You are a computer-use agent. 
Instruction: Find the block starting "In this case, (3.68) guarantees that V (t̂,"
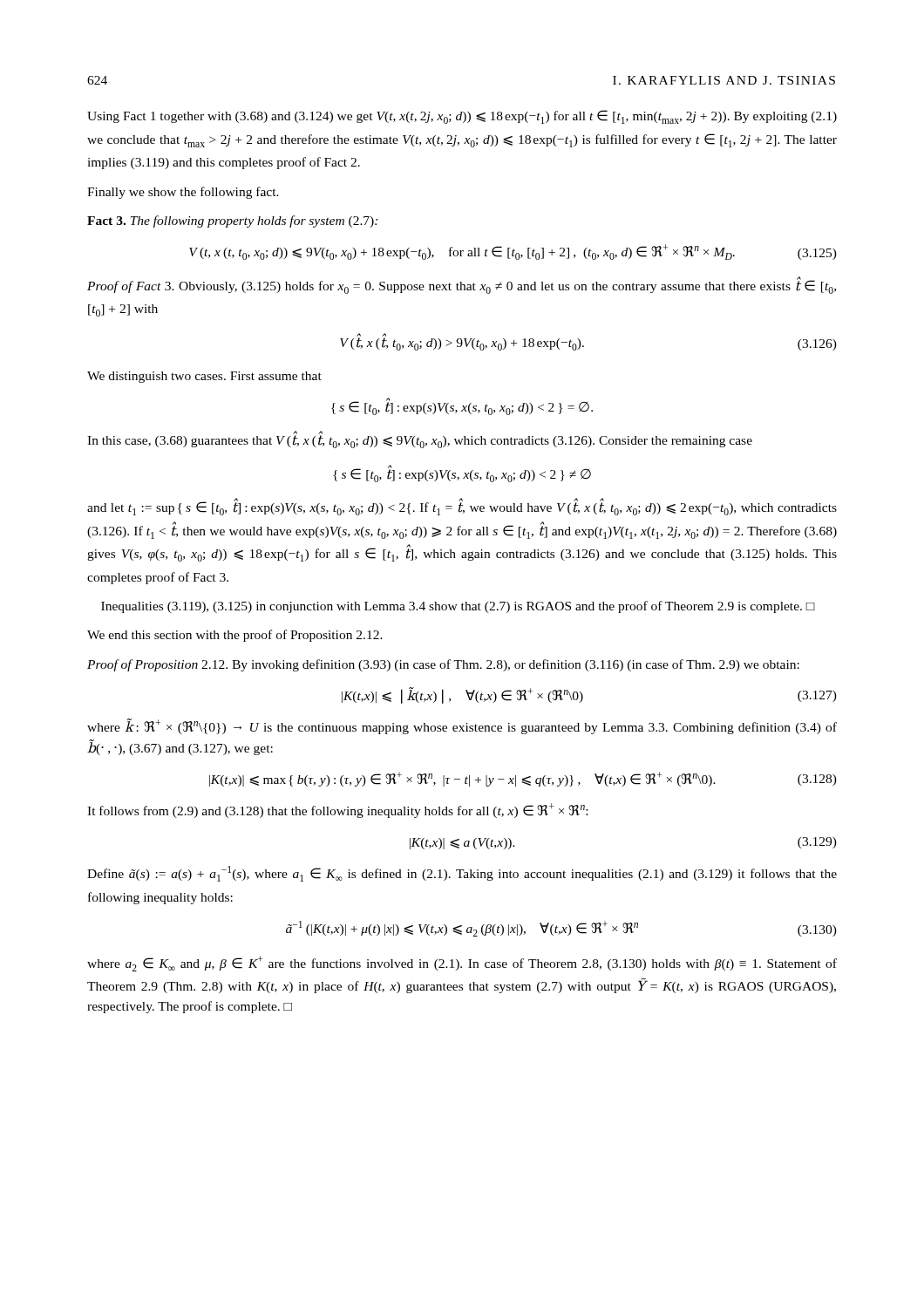tap(462, 442)
